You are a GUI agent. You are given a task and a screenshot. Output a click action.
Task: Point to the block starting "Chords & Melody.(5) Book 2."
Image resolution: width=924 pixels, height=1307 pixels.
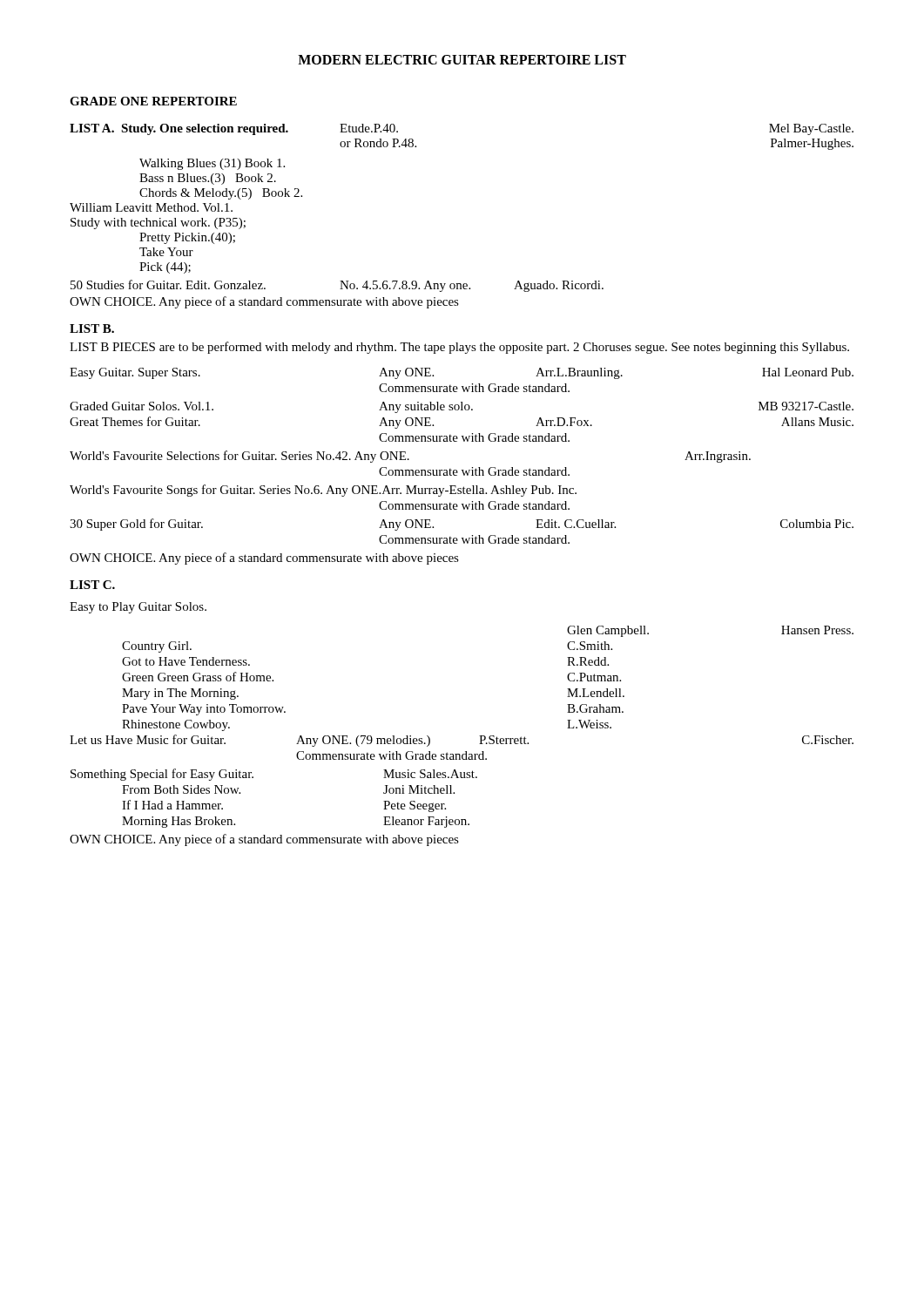pos(221,193)
